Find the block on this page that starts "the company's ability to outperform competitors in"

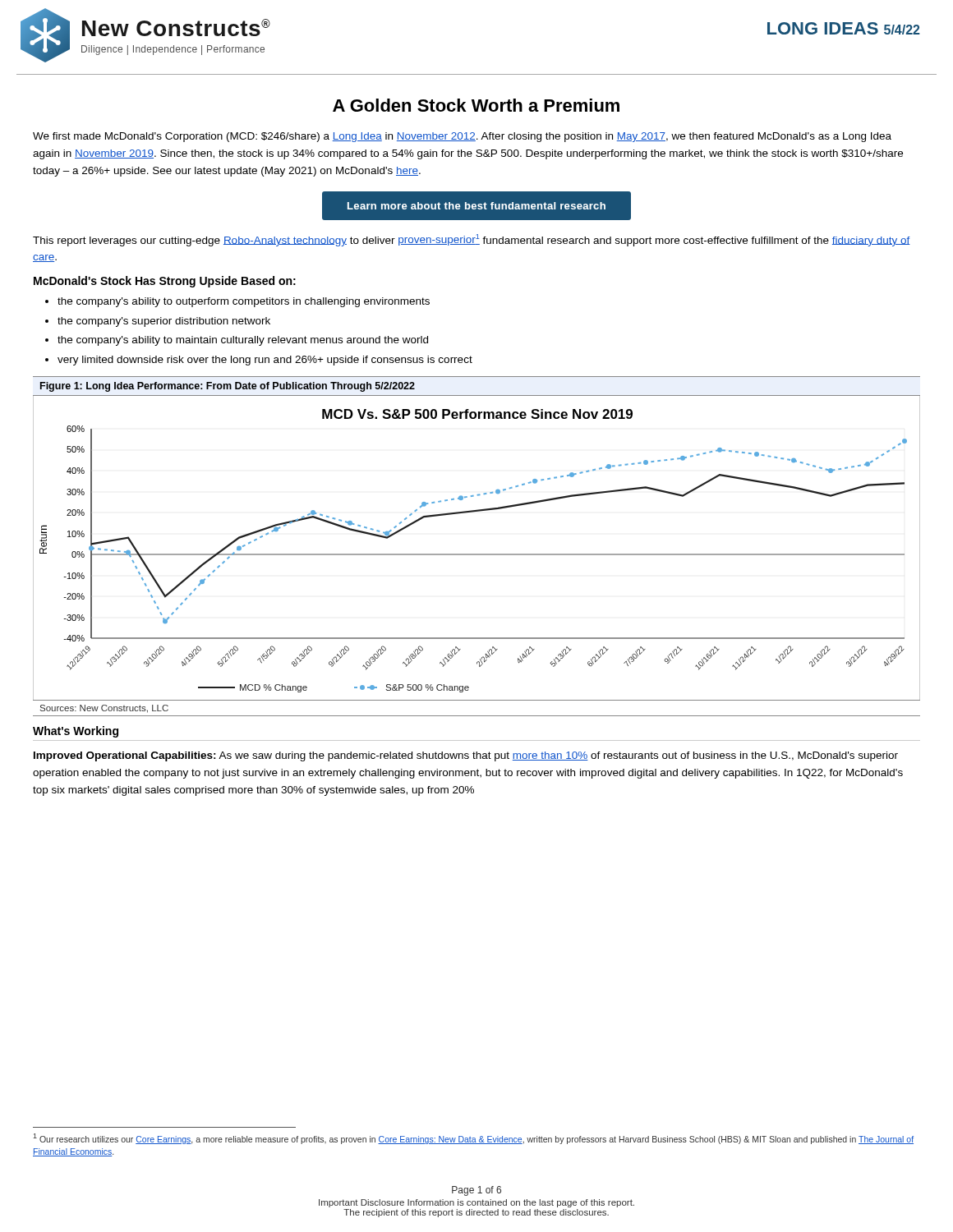(244, 301)
